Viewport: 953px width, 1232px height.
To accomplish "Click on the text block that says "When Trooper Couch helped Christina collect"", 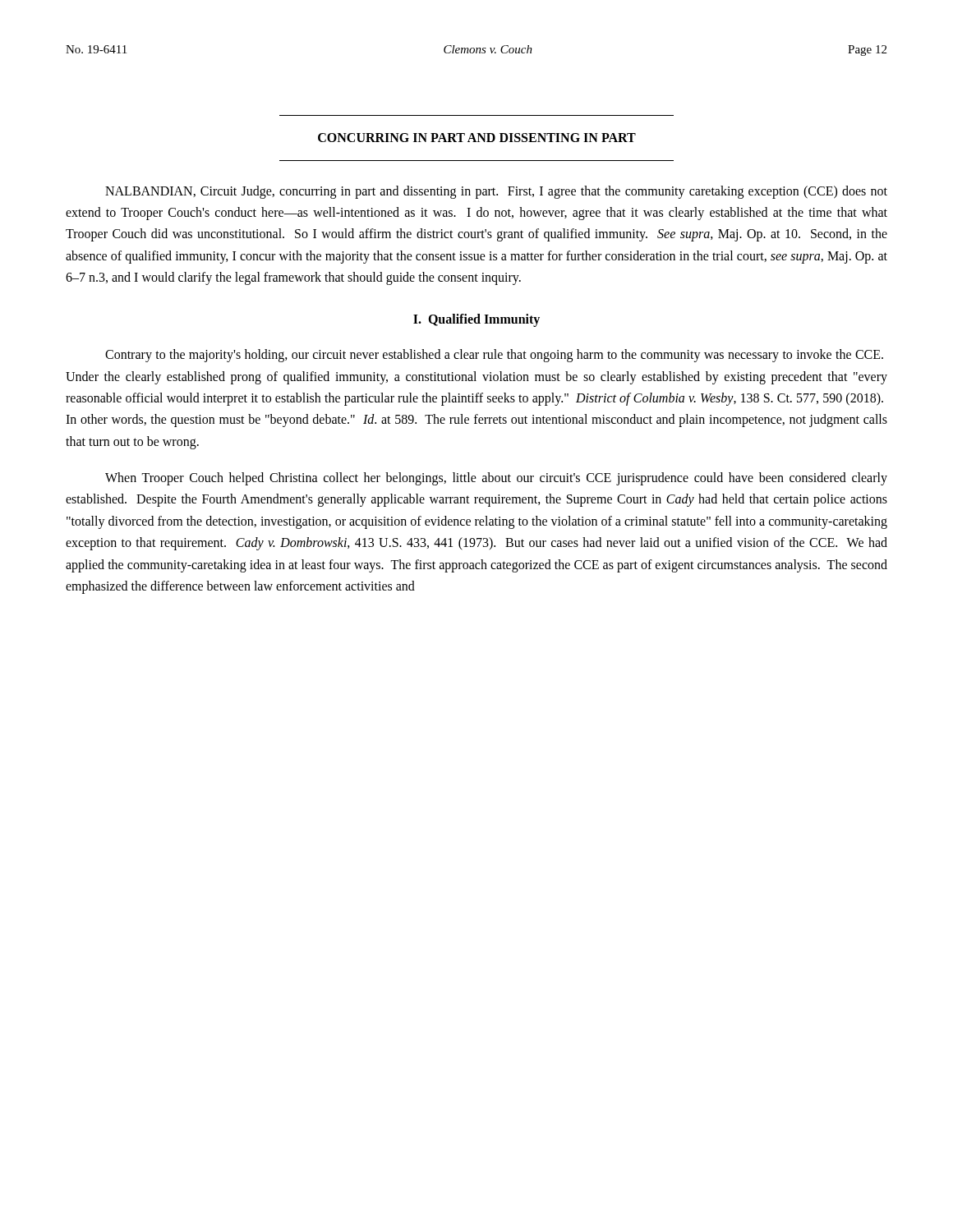I will click(x=476, y=532).
